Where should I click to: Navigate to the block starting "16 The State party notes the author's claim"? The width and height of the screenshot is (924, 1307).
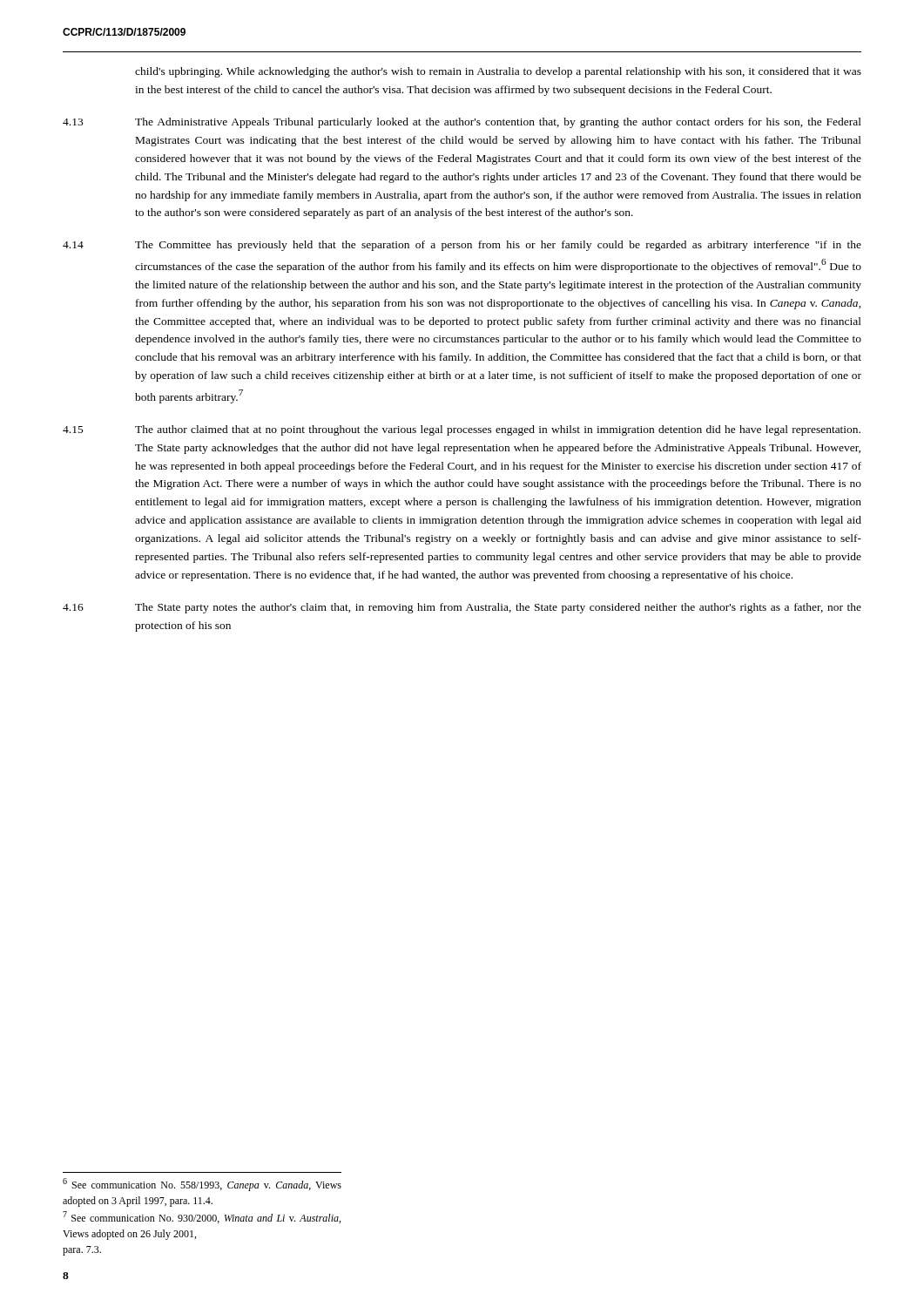pos(498,615)
